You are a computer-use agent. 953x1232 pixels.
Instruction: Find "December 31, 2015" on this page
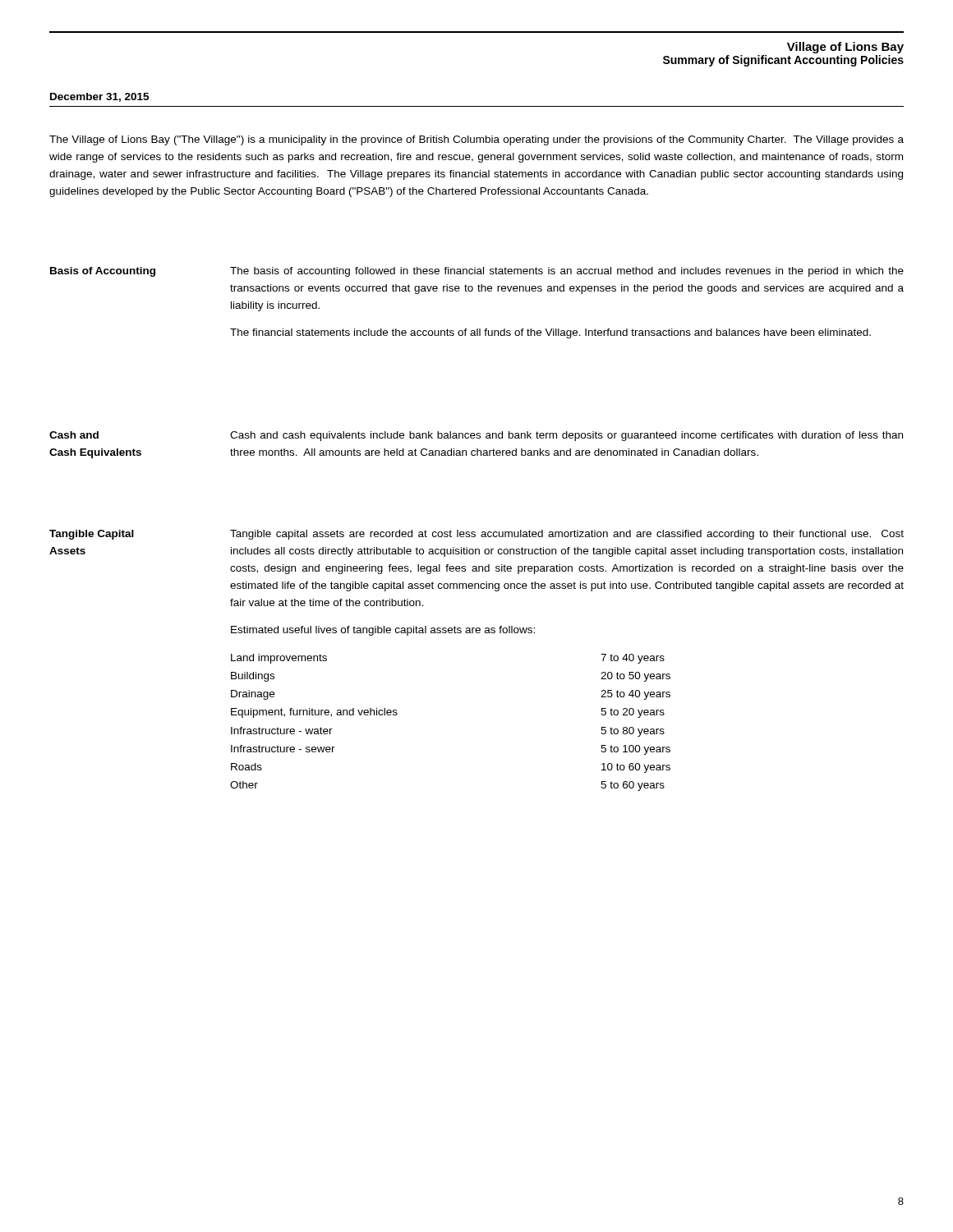476,99
